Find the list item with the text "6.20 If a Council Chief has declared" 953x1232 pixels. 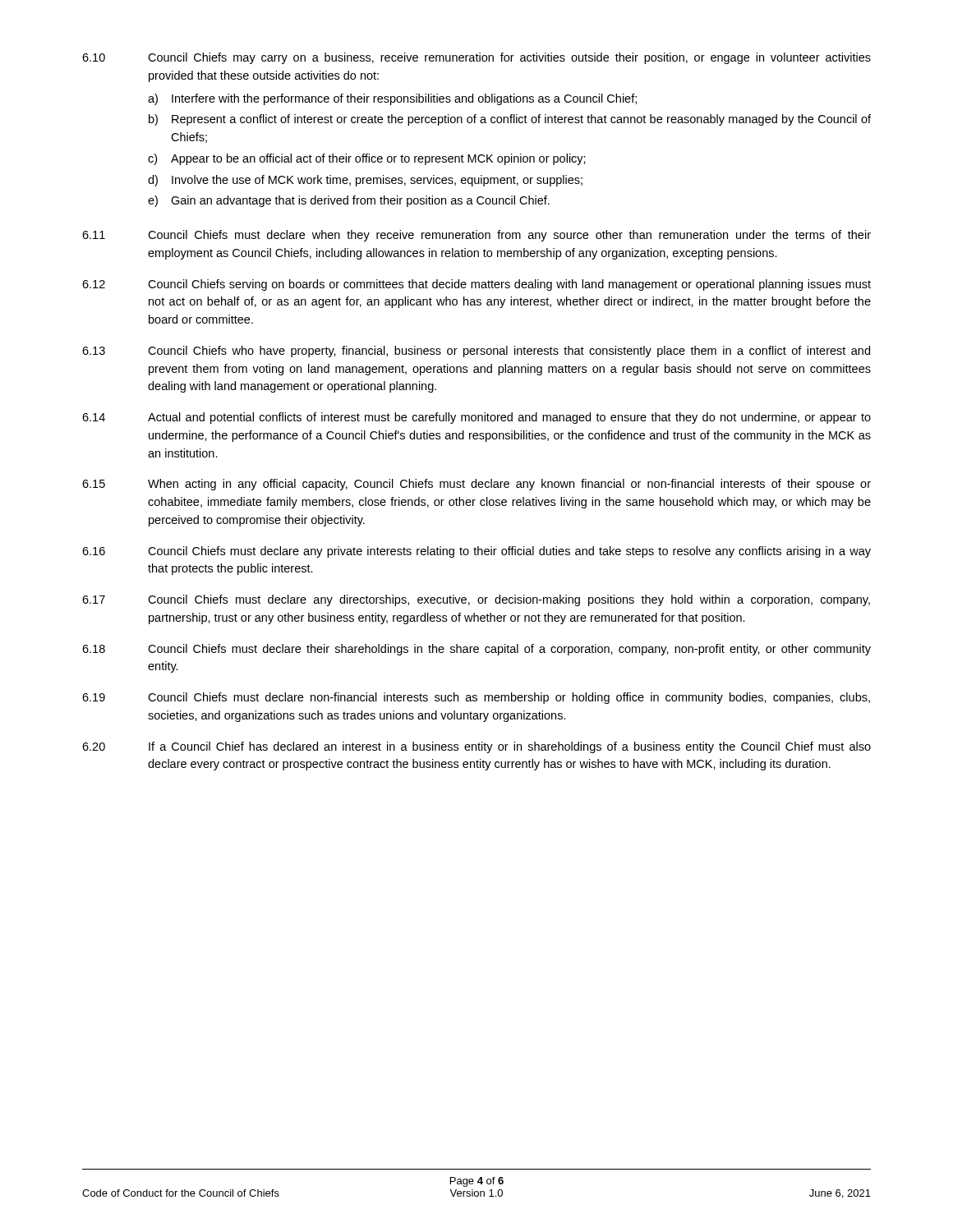tap(476, 756)
